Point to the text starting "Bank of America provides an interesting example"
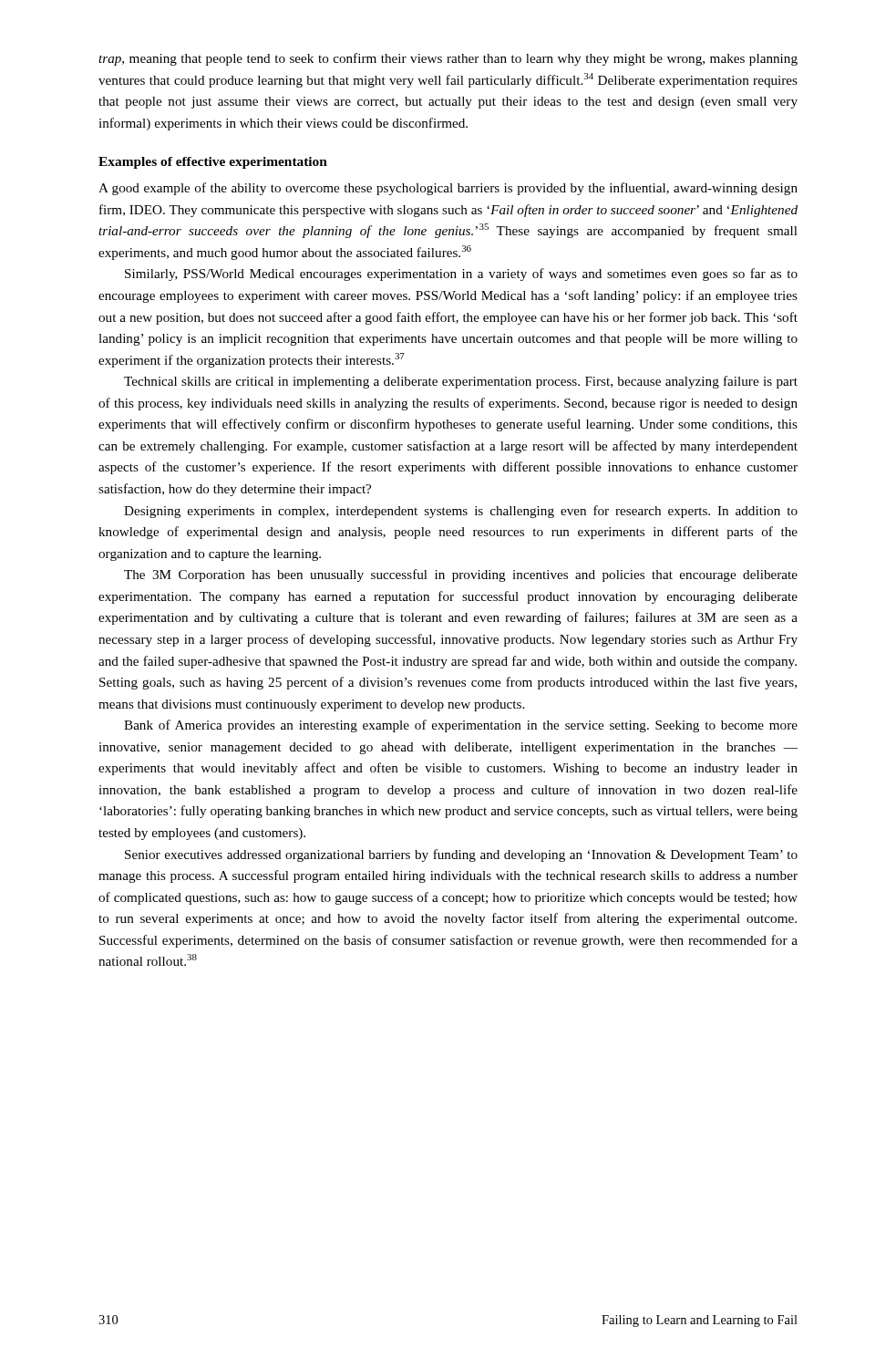Viewport: 896px width, 1368px height. (448, 779)
